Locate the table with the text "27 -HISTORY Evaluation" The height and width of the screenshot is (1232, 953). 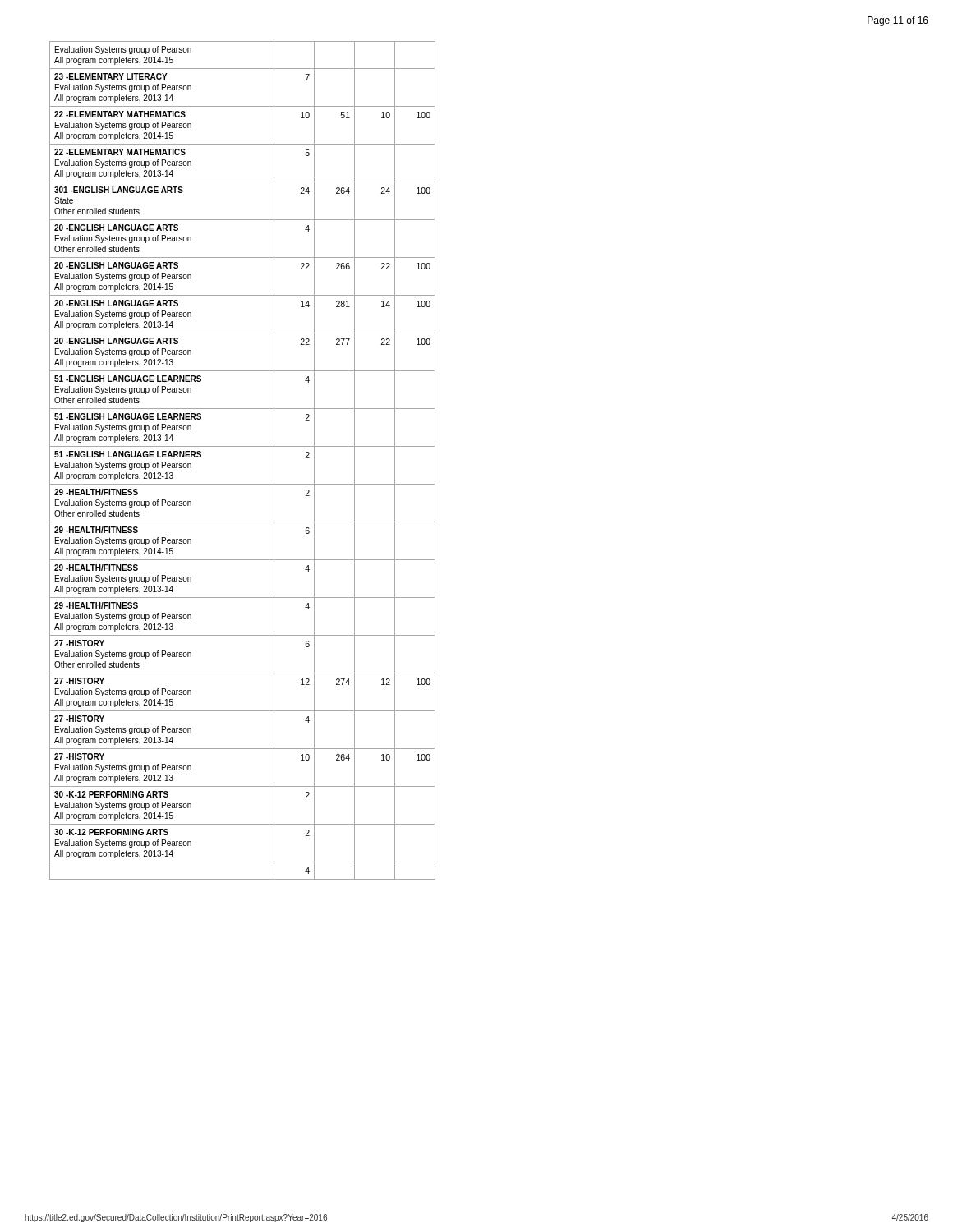point(242,460)
